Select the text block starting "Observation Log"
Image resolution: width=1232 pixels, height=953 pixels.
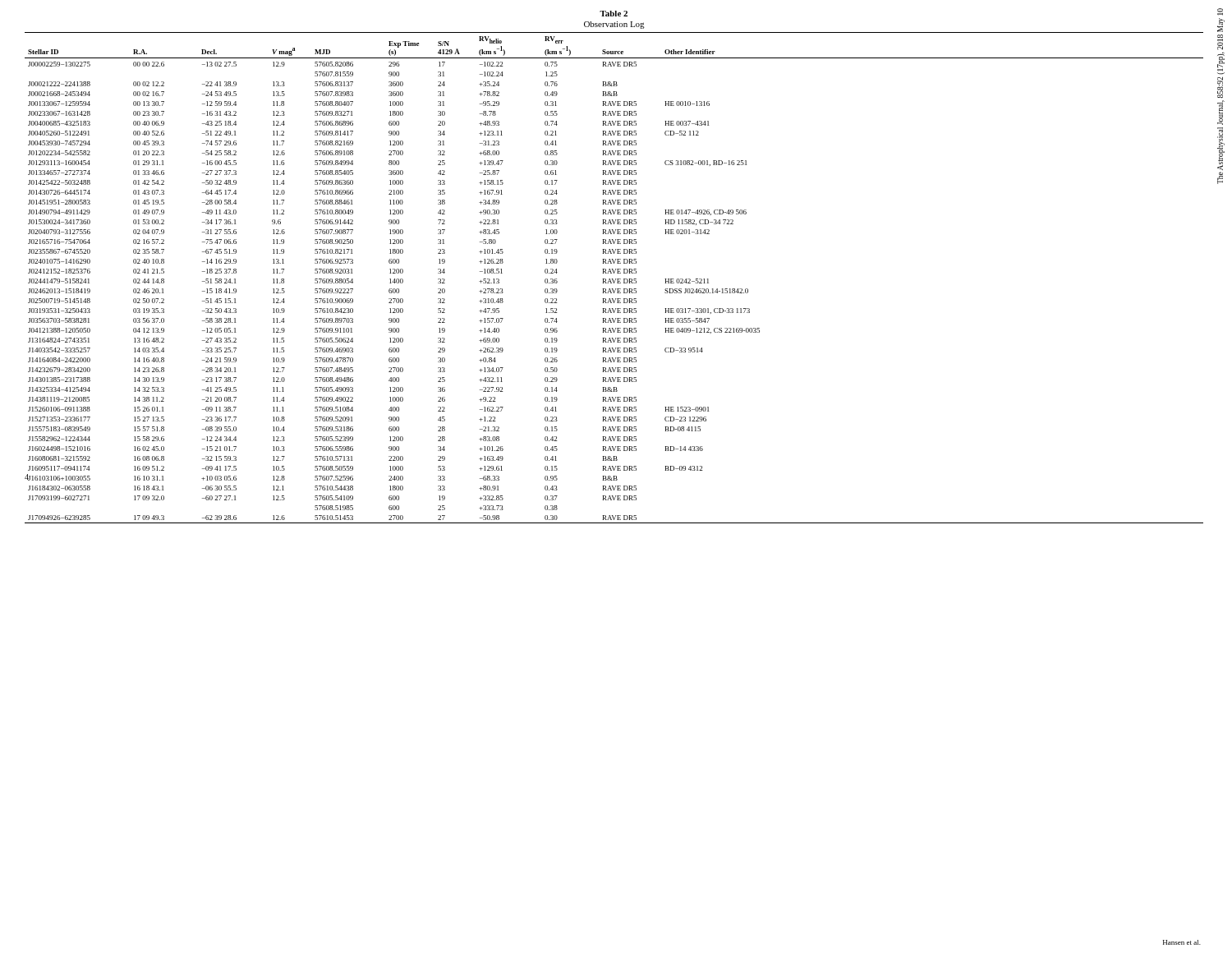click(x=614, y=24)
